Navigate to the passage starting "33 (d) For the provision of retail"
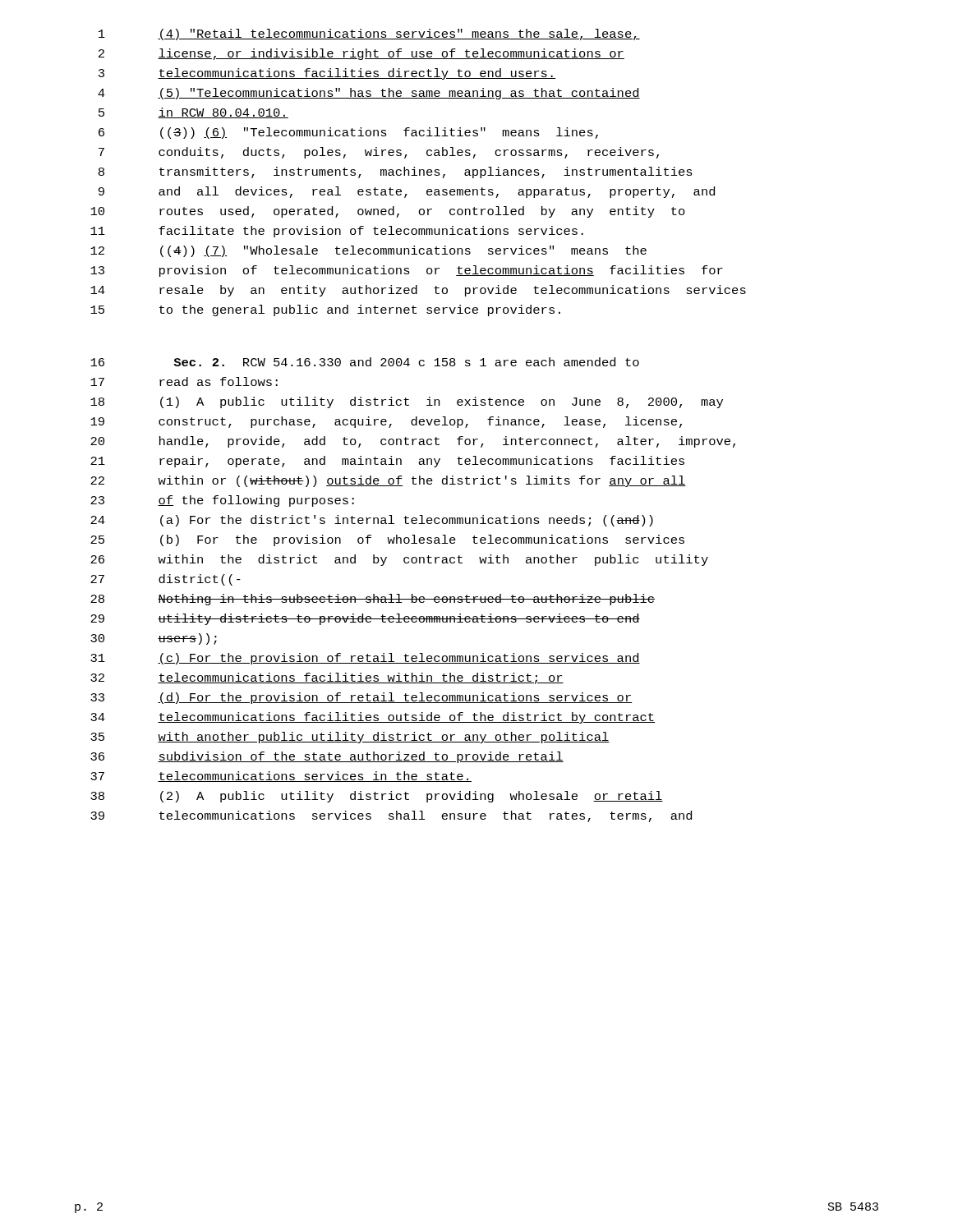Screen dimensions: 1232x953 [x=481, y=698]
